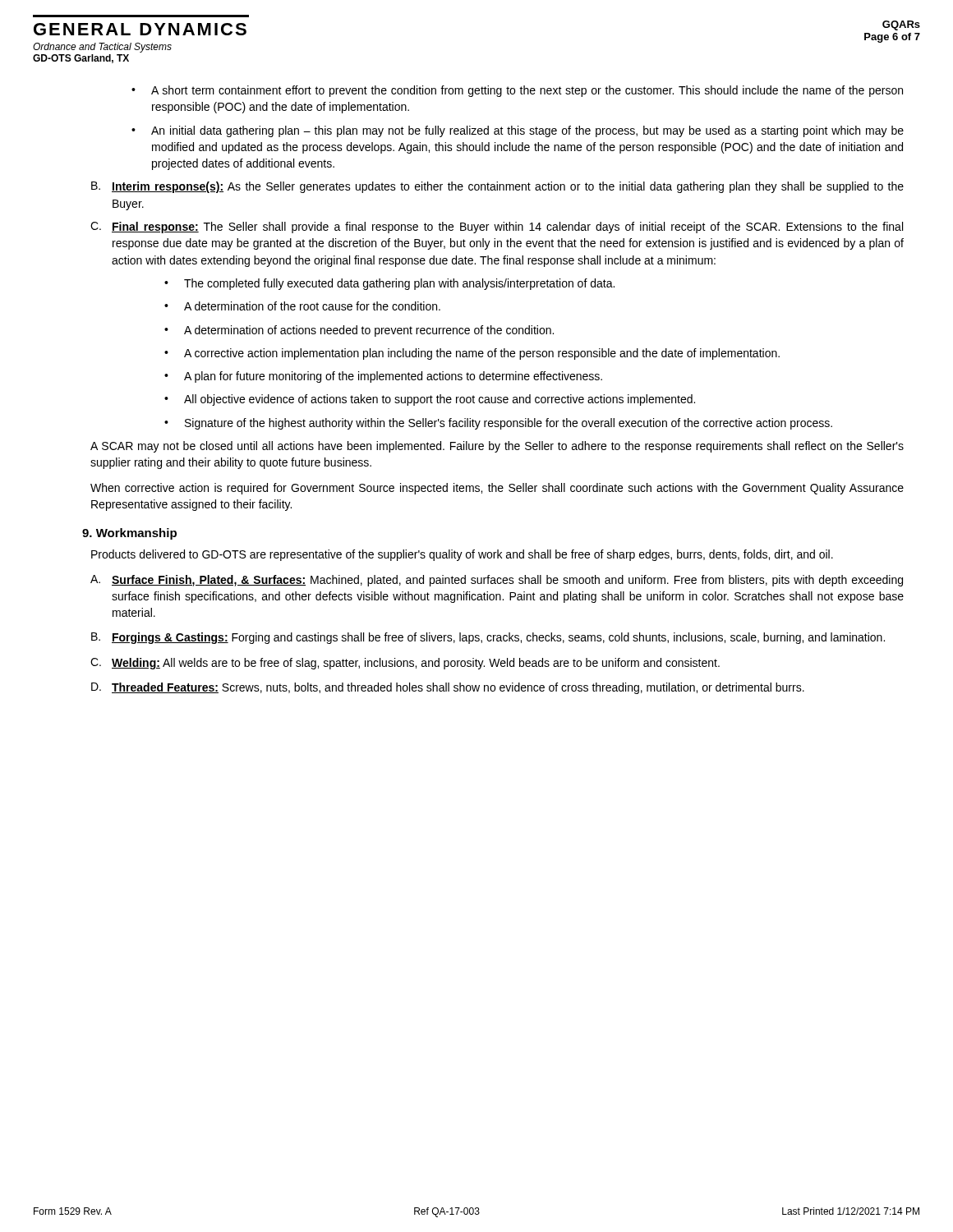Screen dimensions: 1232x953
Task: Click on the text block starting "Products delivered to"
Action: 462,555
